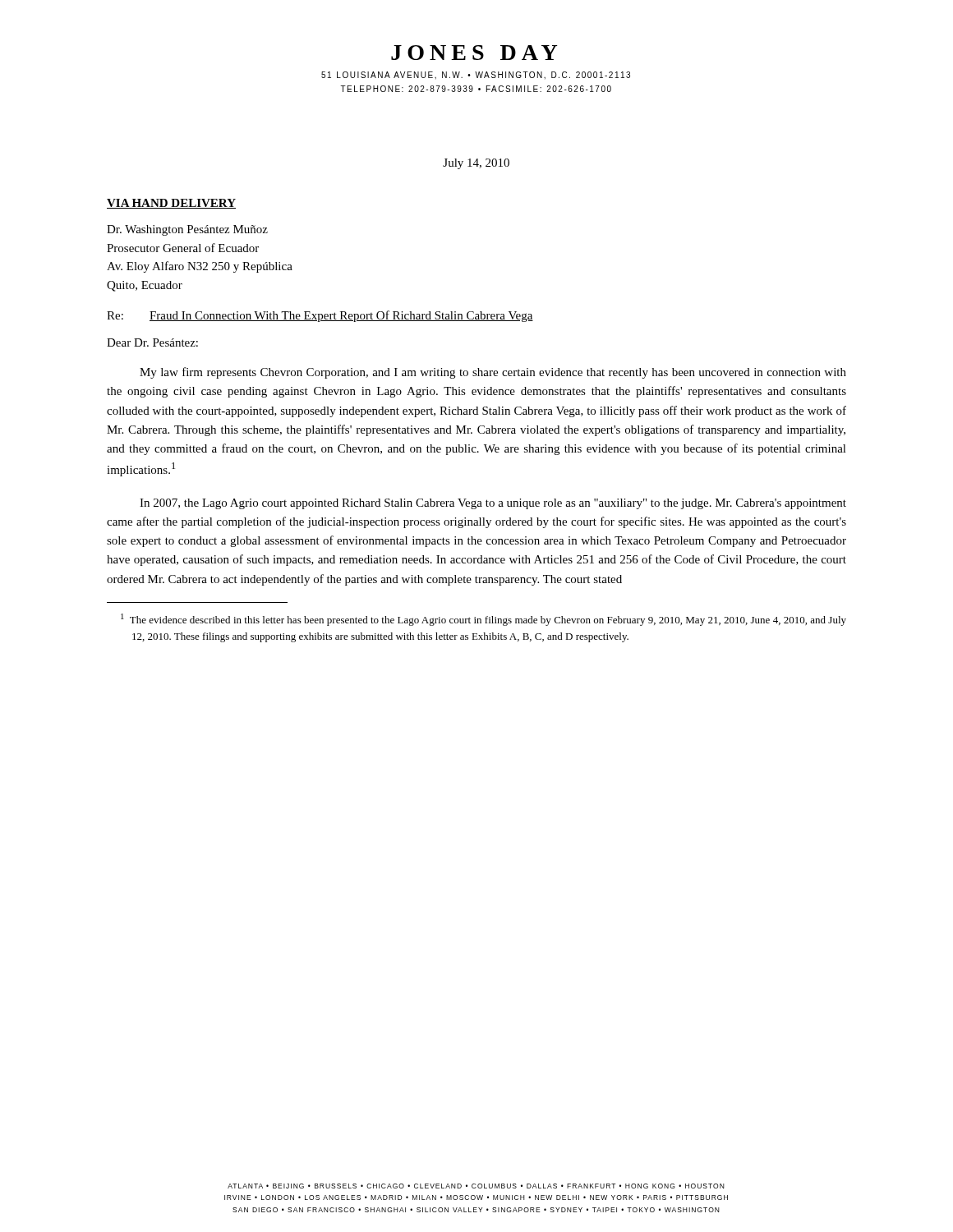
Task: Locate the text block starting "1 The evidence described"
Action: [x=483, y=626]
